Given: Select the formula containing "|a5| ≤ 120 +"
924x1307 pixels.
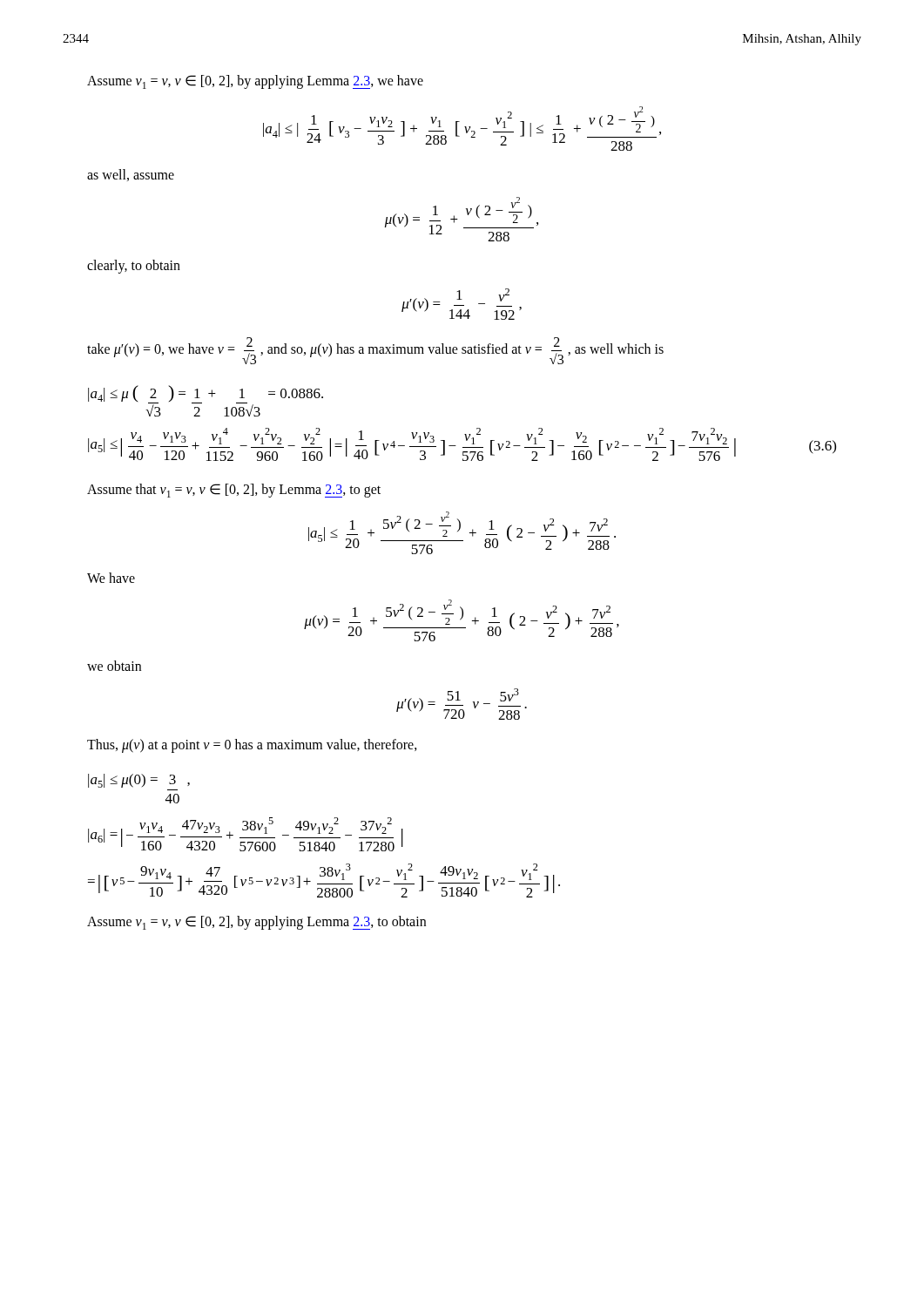Looking at the screenshot, I should pyautogui.click(x=462, y=535).
